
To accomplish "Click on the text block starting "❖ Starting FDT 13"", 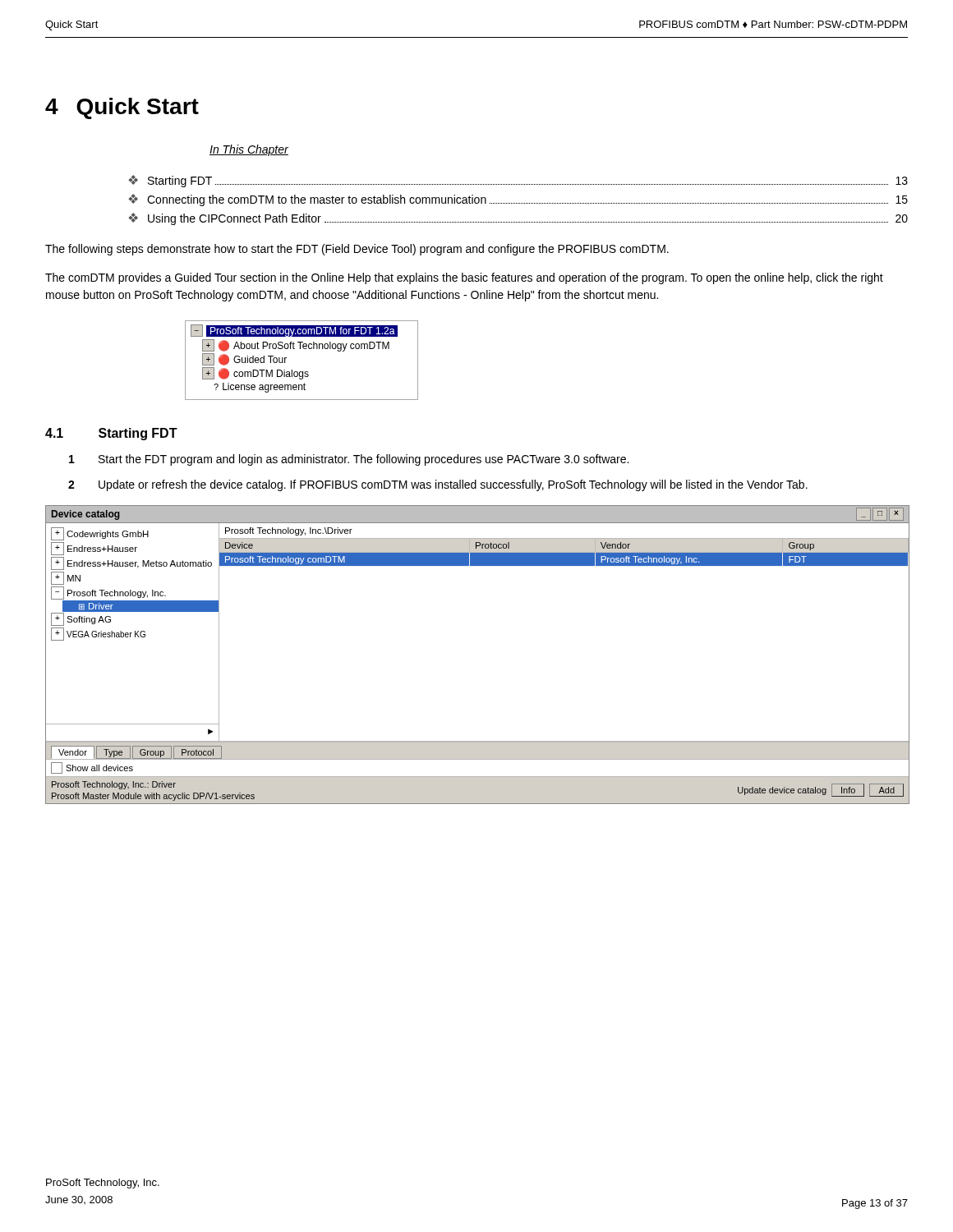I will (518, 180).
